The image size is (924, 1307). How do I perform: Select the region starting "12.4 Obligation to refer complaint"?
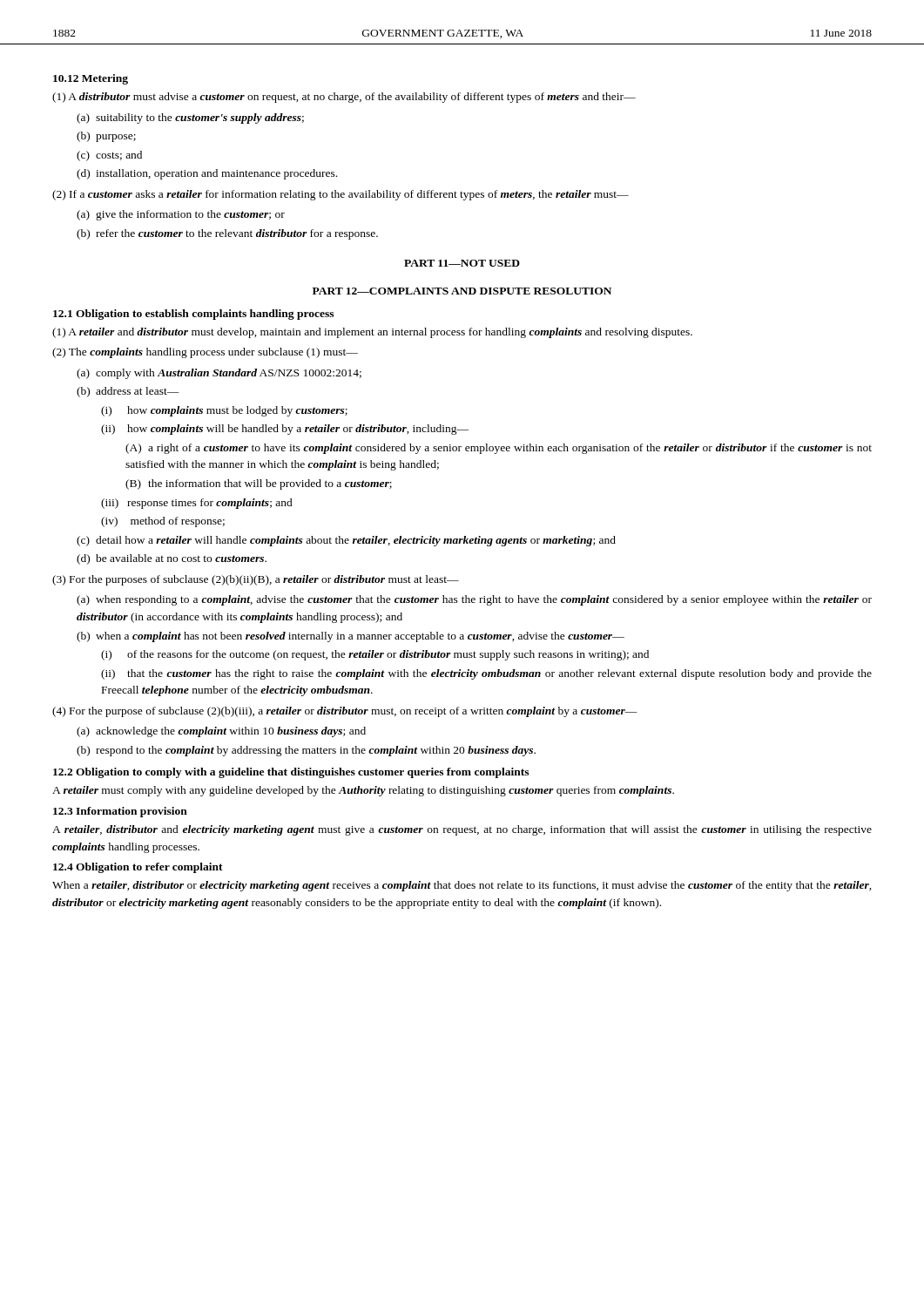[137, 867]
